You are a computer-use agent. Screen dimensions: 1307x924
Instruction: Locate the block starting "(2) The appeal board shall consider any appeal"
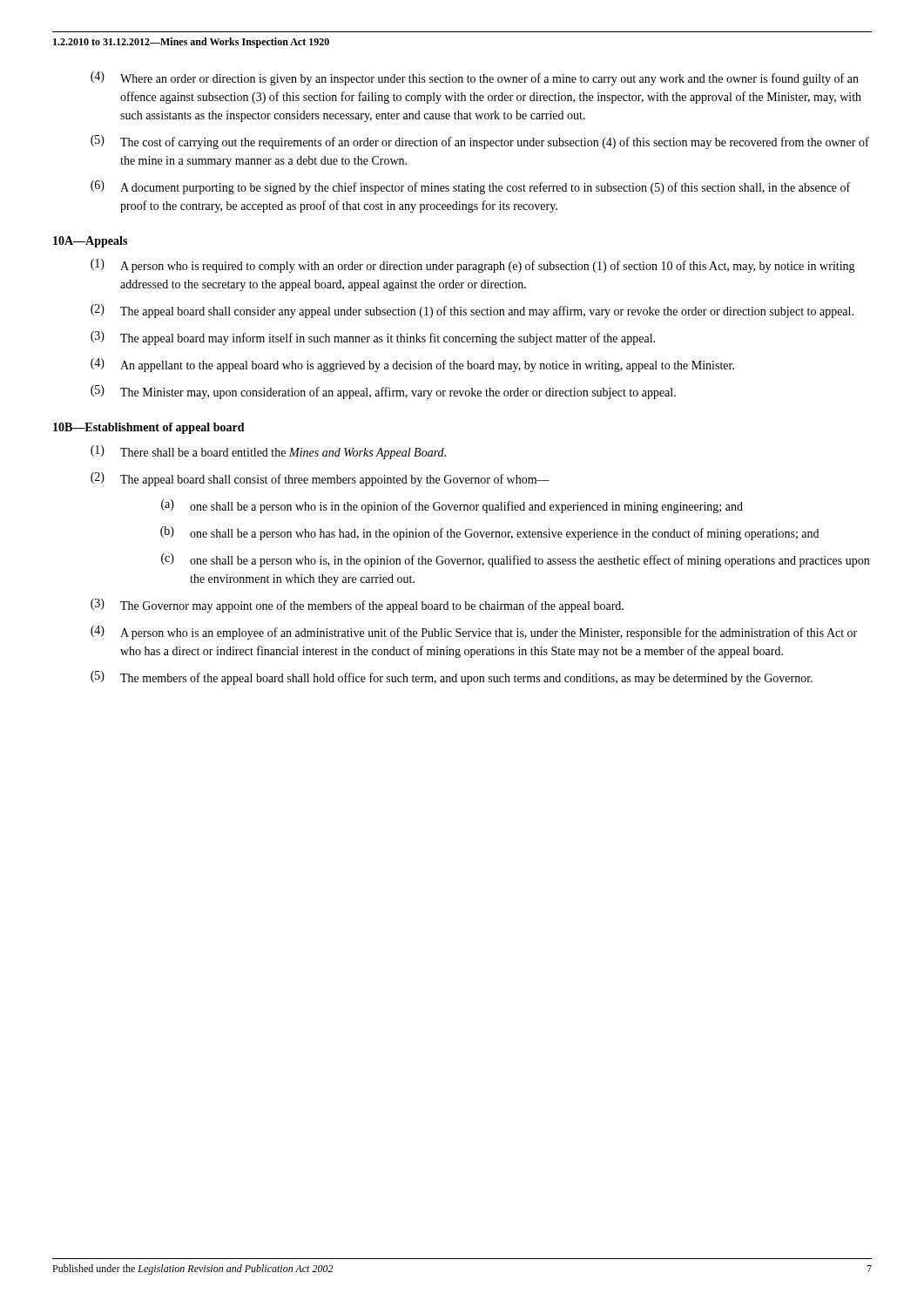(x=462, y=311)
